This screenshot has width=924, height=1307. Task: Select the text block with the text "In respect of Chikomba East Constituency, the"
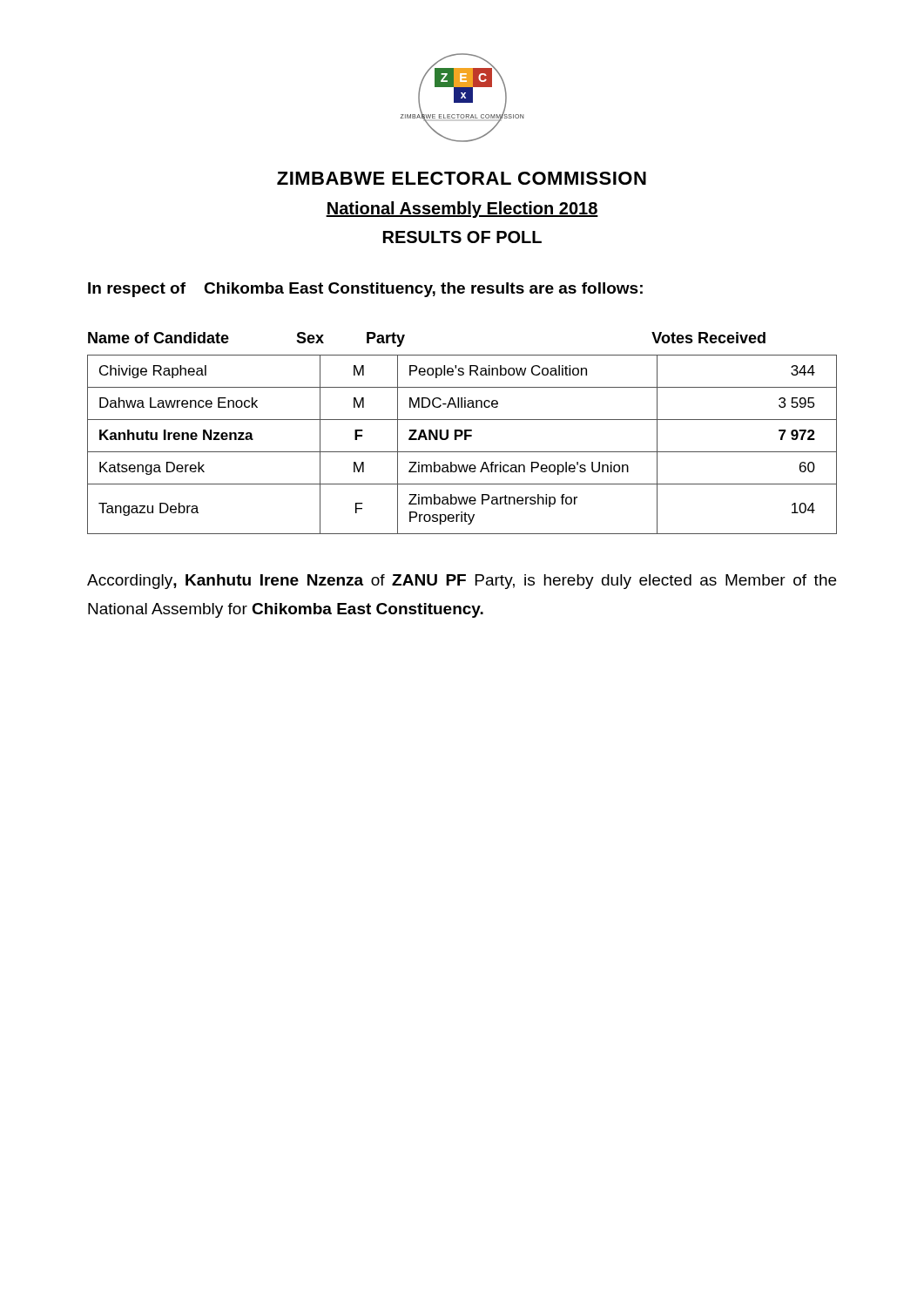point(366,288)
